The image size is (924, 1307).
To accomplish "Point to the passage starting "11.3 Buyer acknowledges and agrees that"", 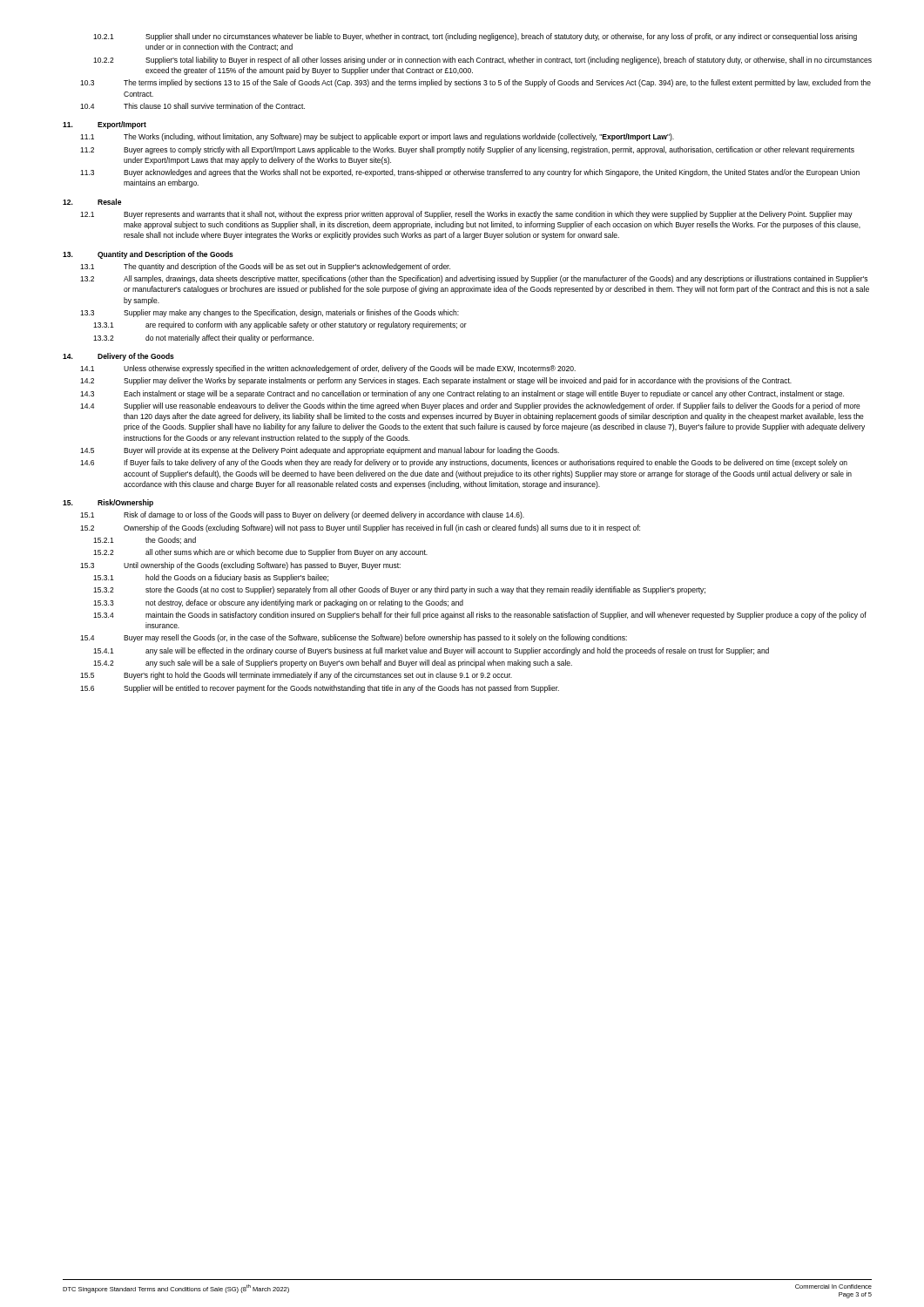I will click(467, 178).
